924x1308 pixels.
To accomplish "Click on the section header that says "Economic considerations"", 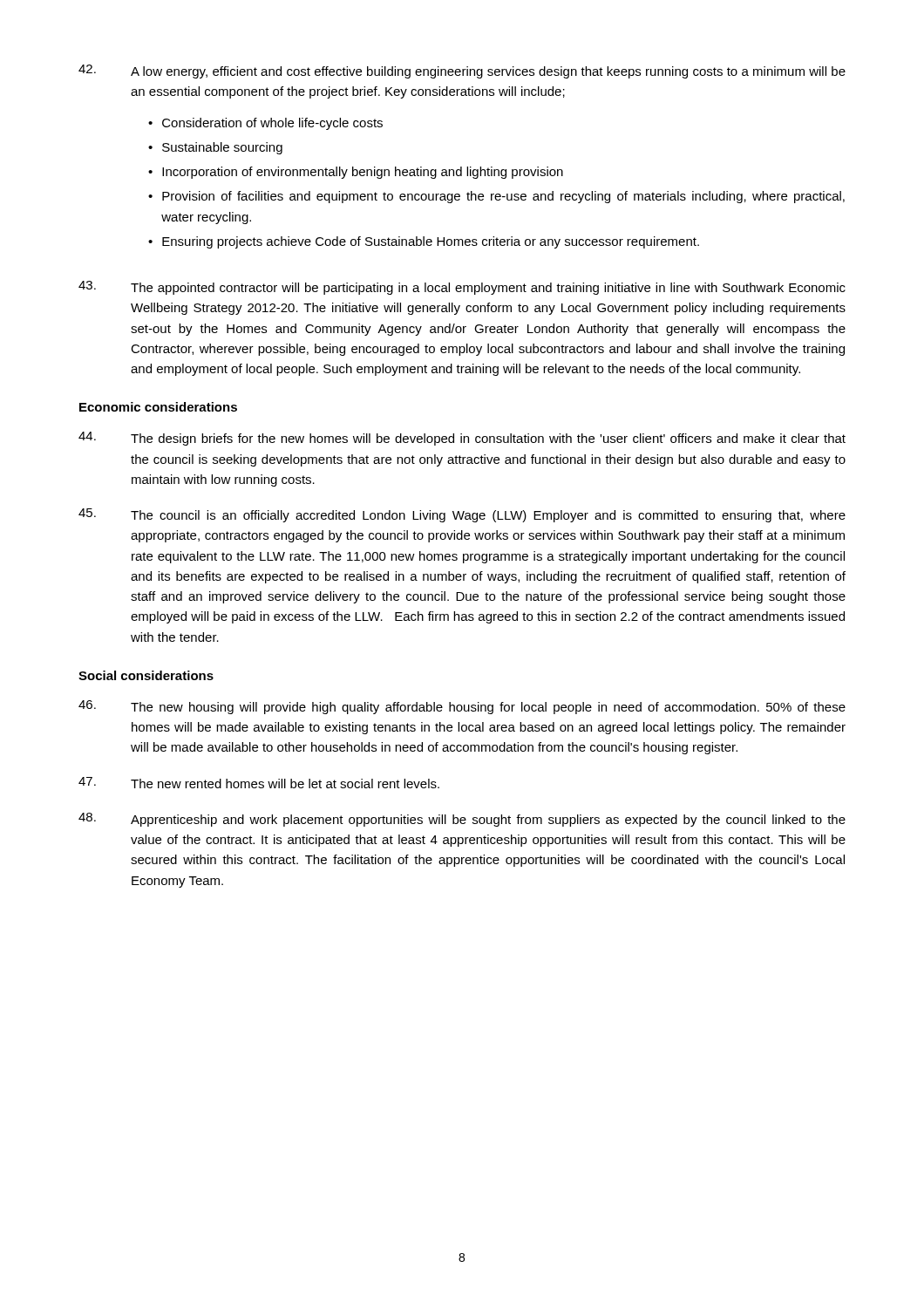I will (158, 407).
